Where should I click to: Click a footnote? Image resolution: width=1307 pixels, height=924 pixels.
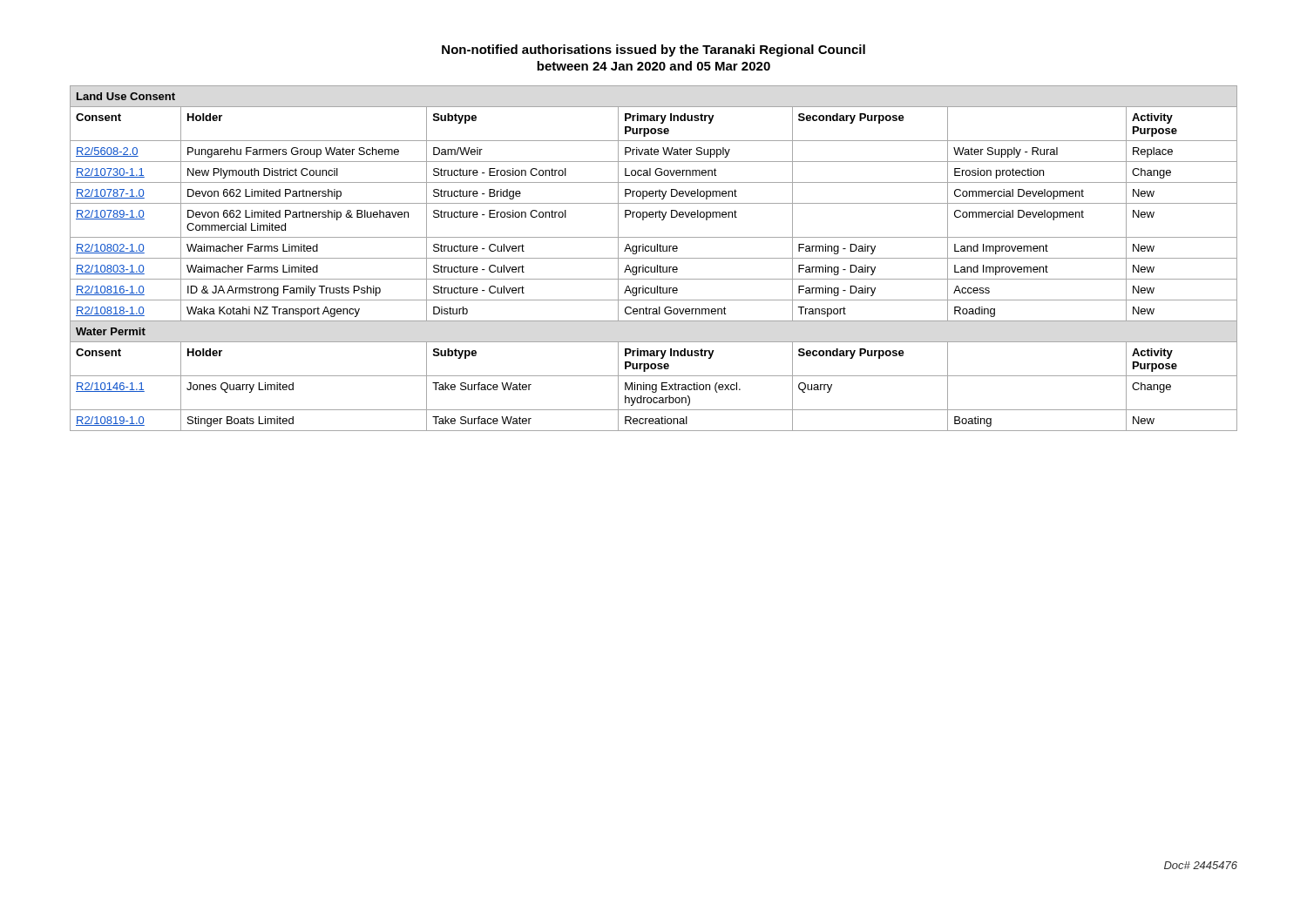(x=1200, y=865)
